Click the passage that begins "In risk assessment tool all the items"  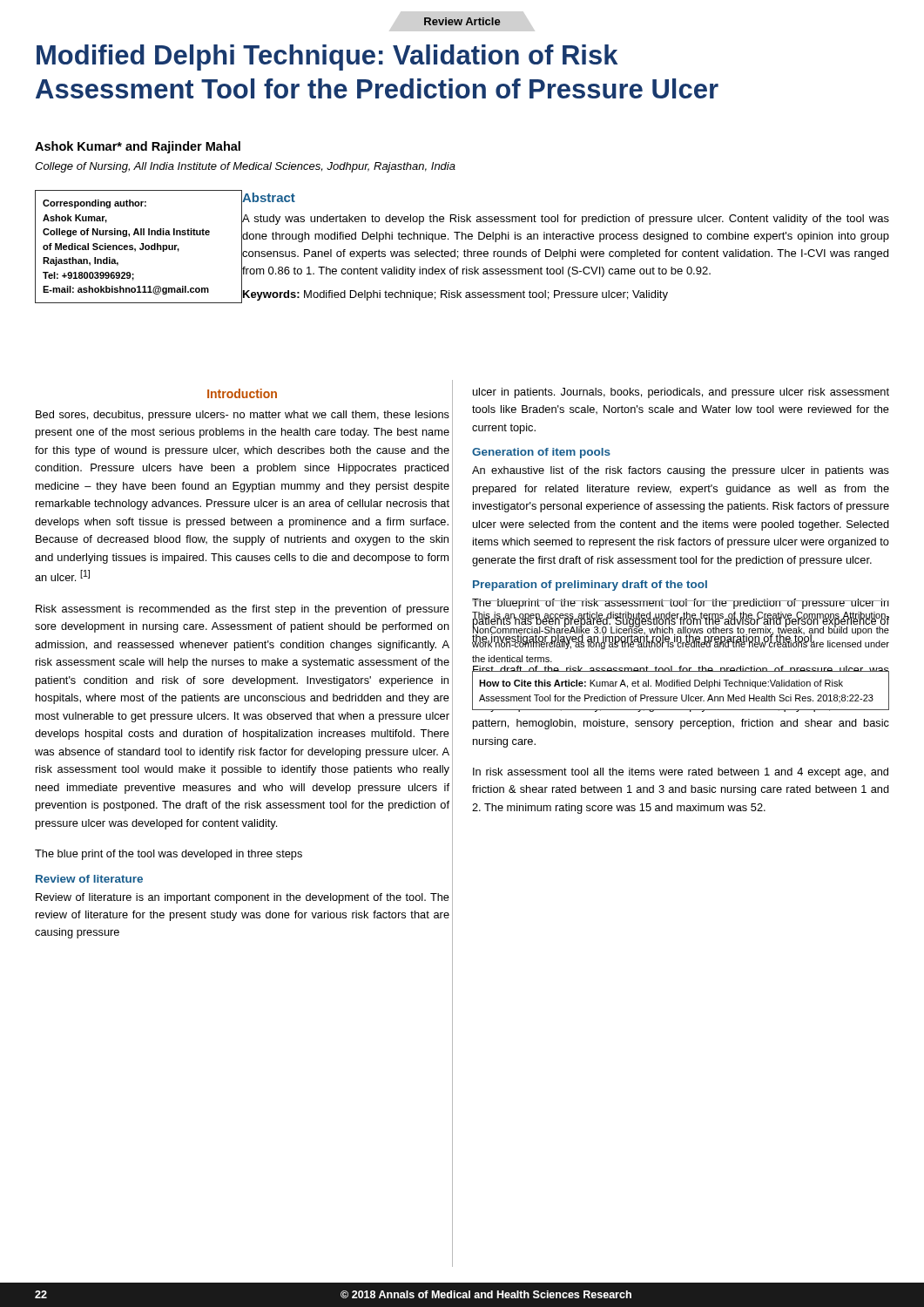coord(681,789)
